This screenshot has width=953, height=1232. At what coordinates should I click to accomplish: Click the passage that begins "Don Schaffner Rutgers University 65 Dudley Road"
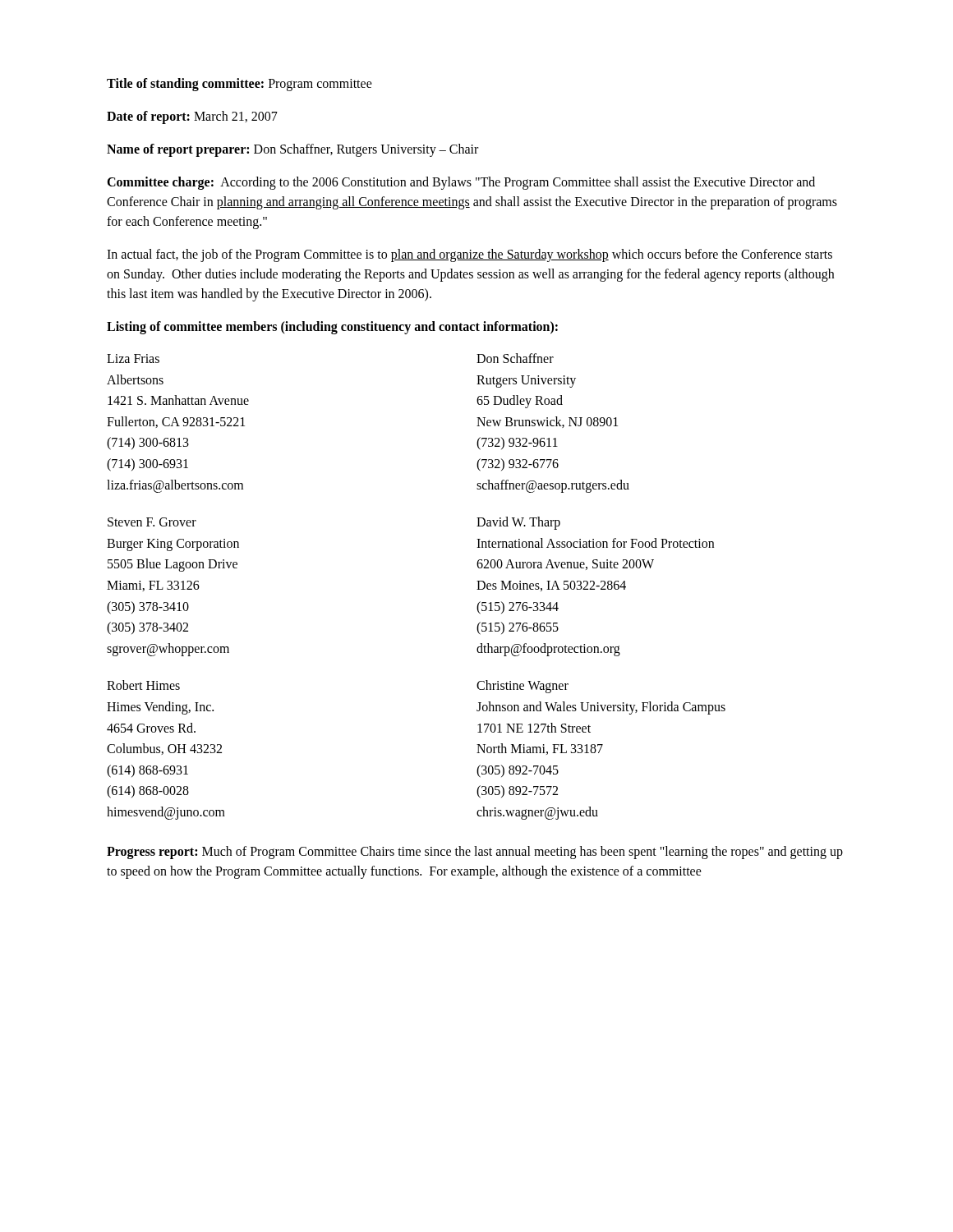553,422
